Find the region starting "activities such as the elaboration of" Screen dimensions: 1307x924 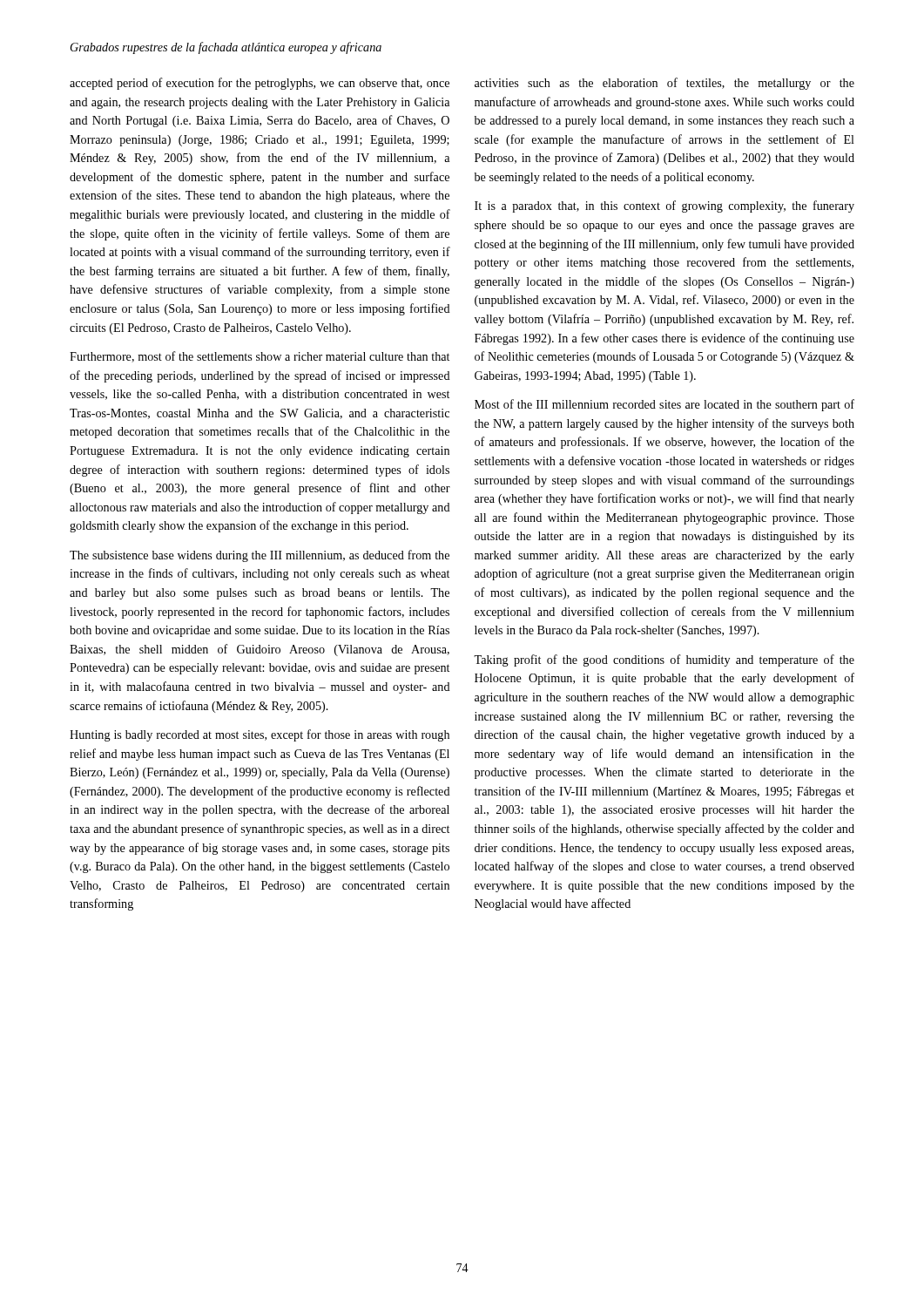click(664, 131)
